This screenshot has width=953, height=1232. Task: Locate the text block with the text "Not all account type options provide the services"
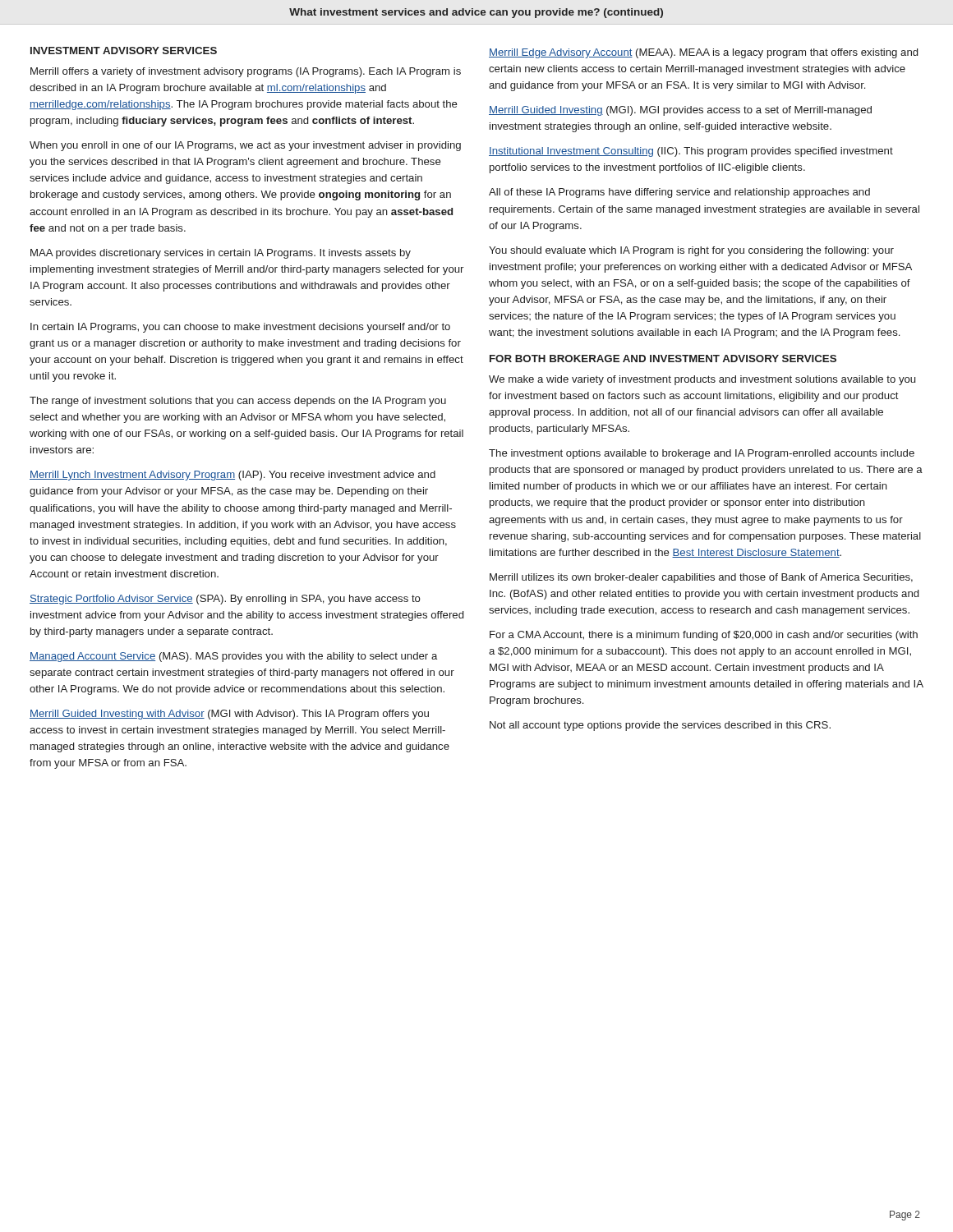click(x=660, y=725)
